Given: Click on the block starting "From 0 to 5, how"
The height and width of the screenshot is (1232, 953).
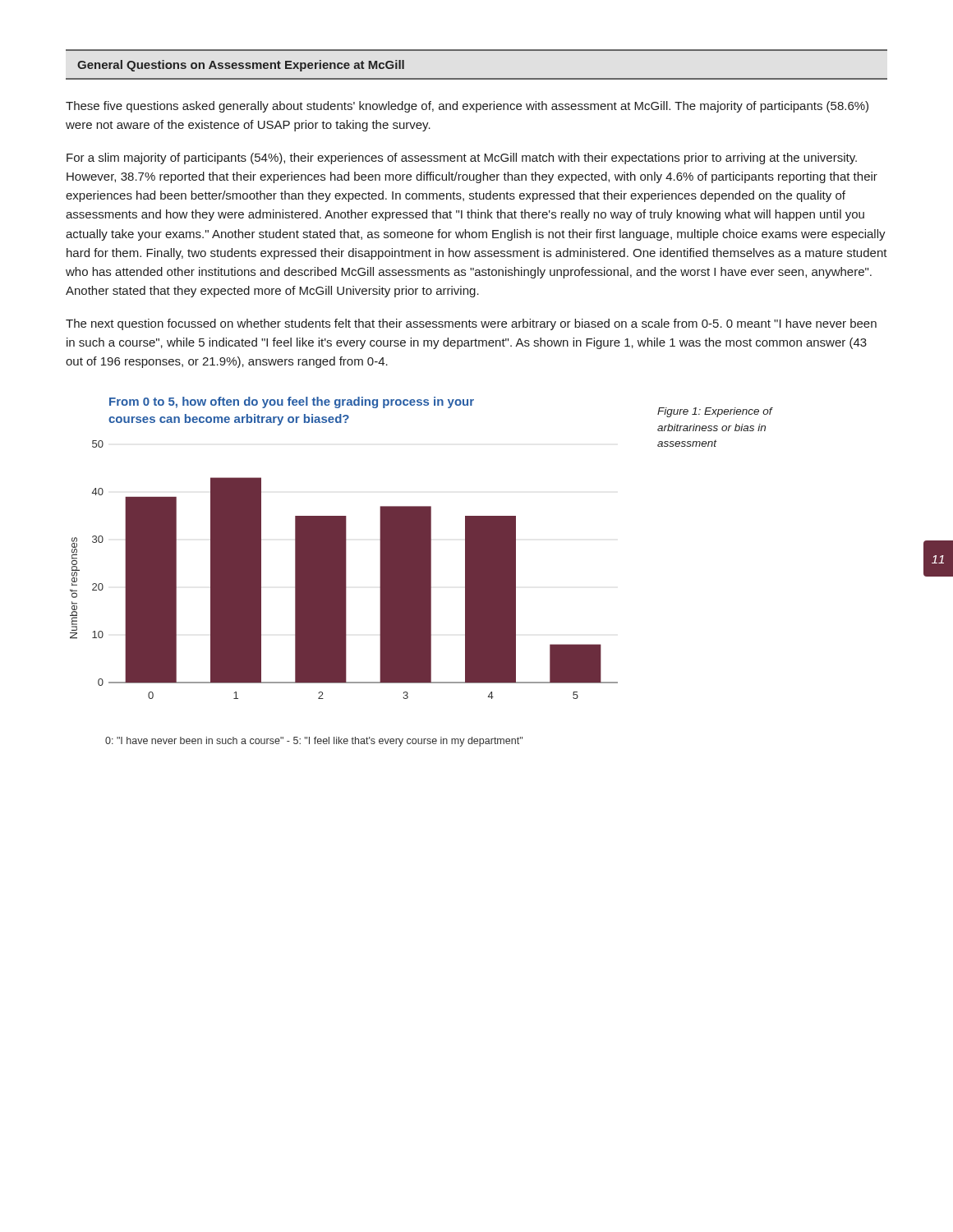Looking at the screenshot, I should pyautogui.click(x=291, y=410).
